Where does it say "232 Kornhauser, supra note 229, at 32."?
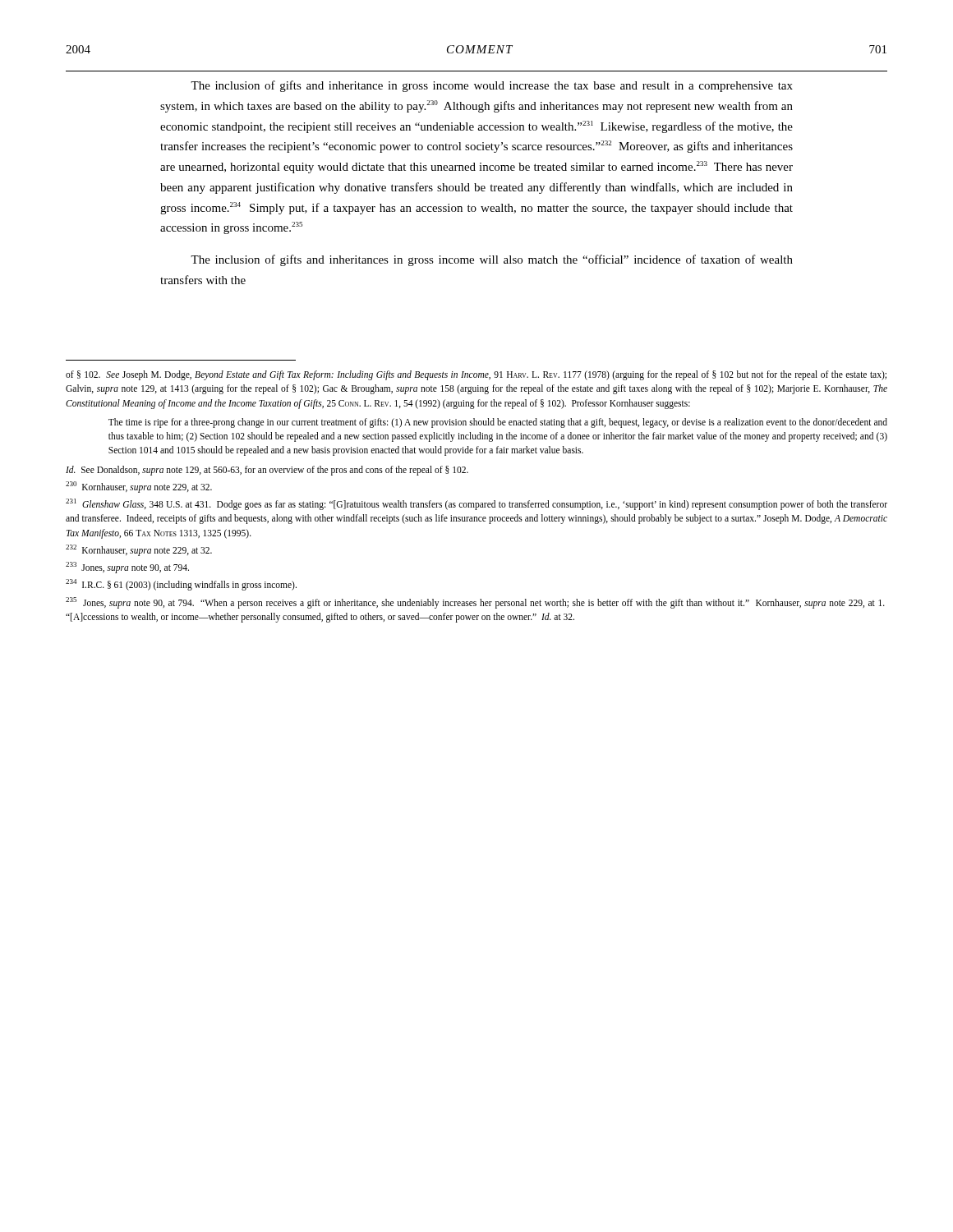The width and height of the screenshot is (953, 1232). (x=139, y=550)
